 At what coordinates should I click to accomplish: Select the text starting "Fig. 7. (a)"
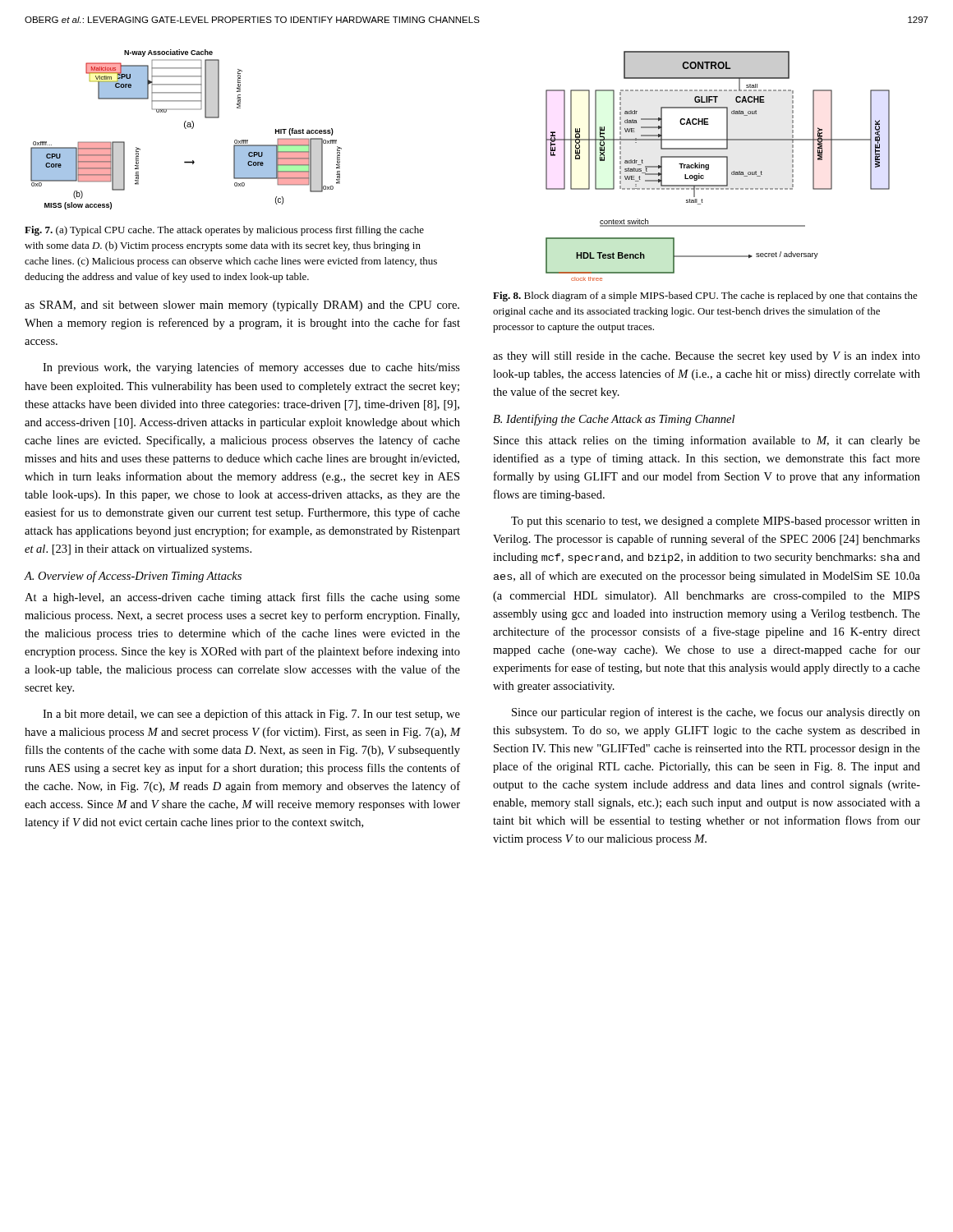[231, 253]
